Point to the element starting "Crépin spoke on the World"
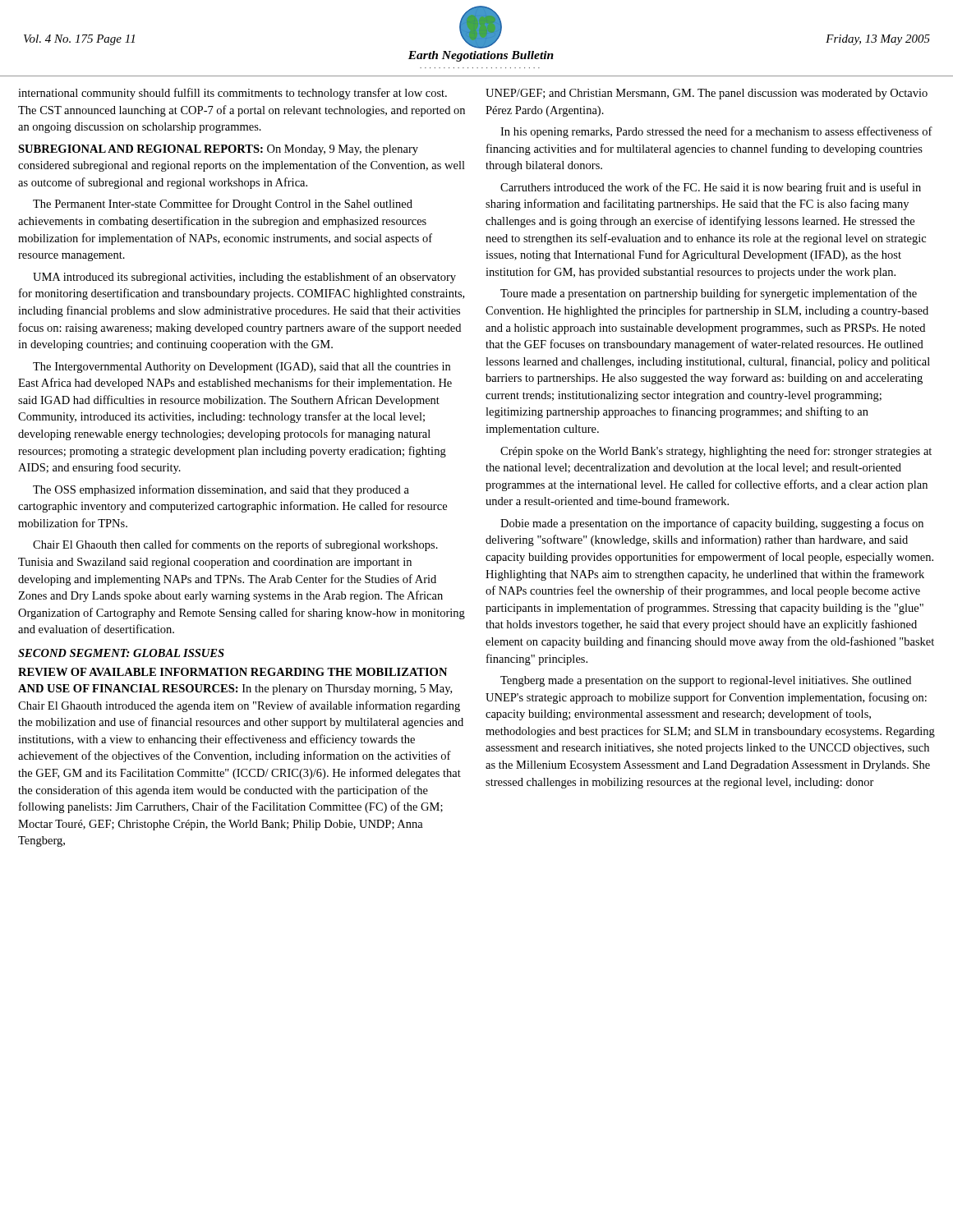This screenshot has height=1232, width=953. [709, 476]
